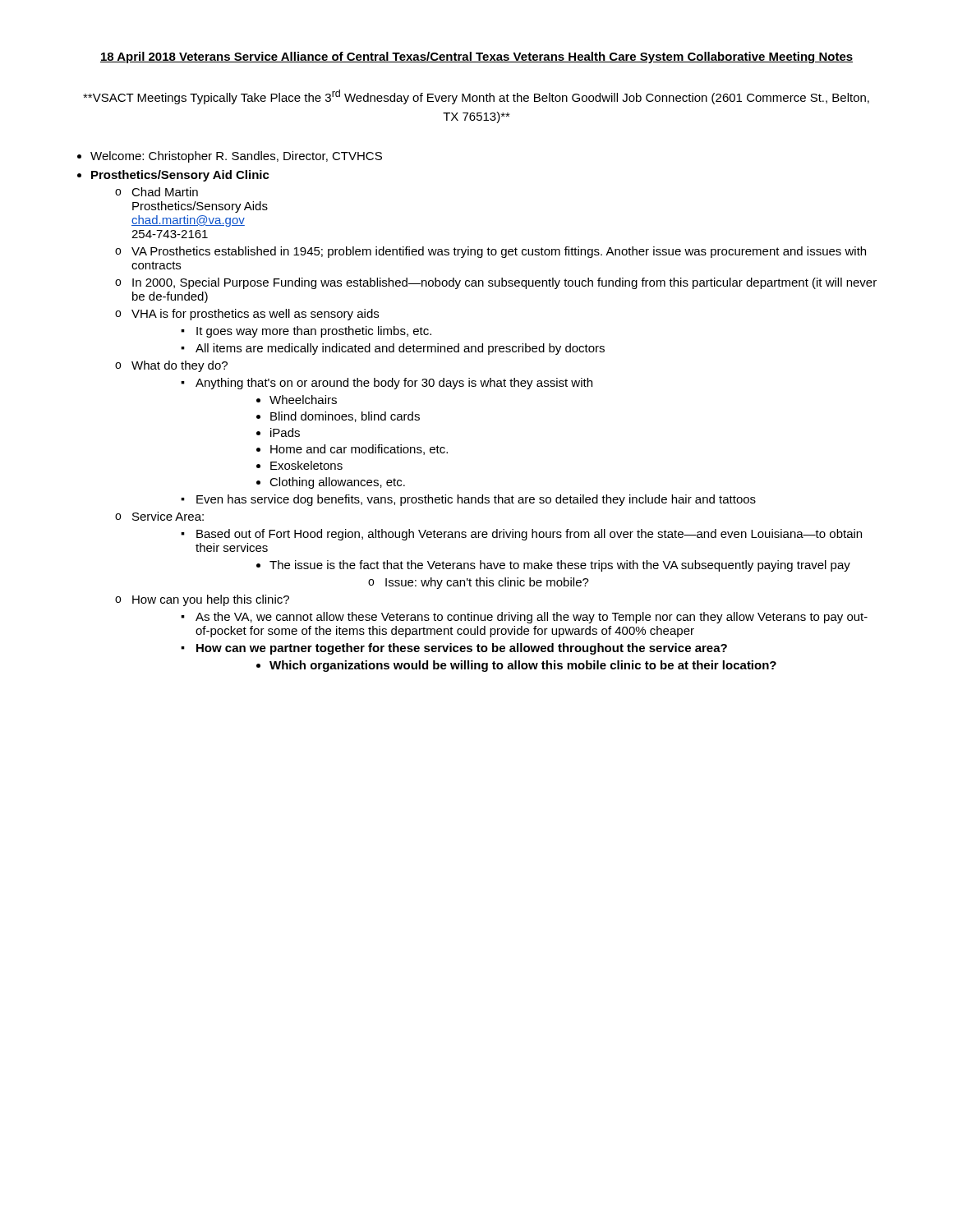Viewport: 953px width, 1232px height.
Task: Find the block on this page that starts "Service Area: Based out"
Action: (x=505, y=549)
